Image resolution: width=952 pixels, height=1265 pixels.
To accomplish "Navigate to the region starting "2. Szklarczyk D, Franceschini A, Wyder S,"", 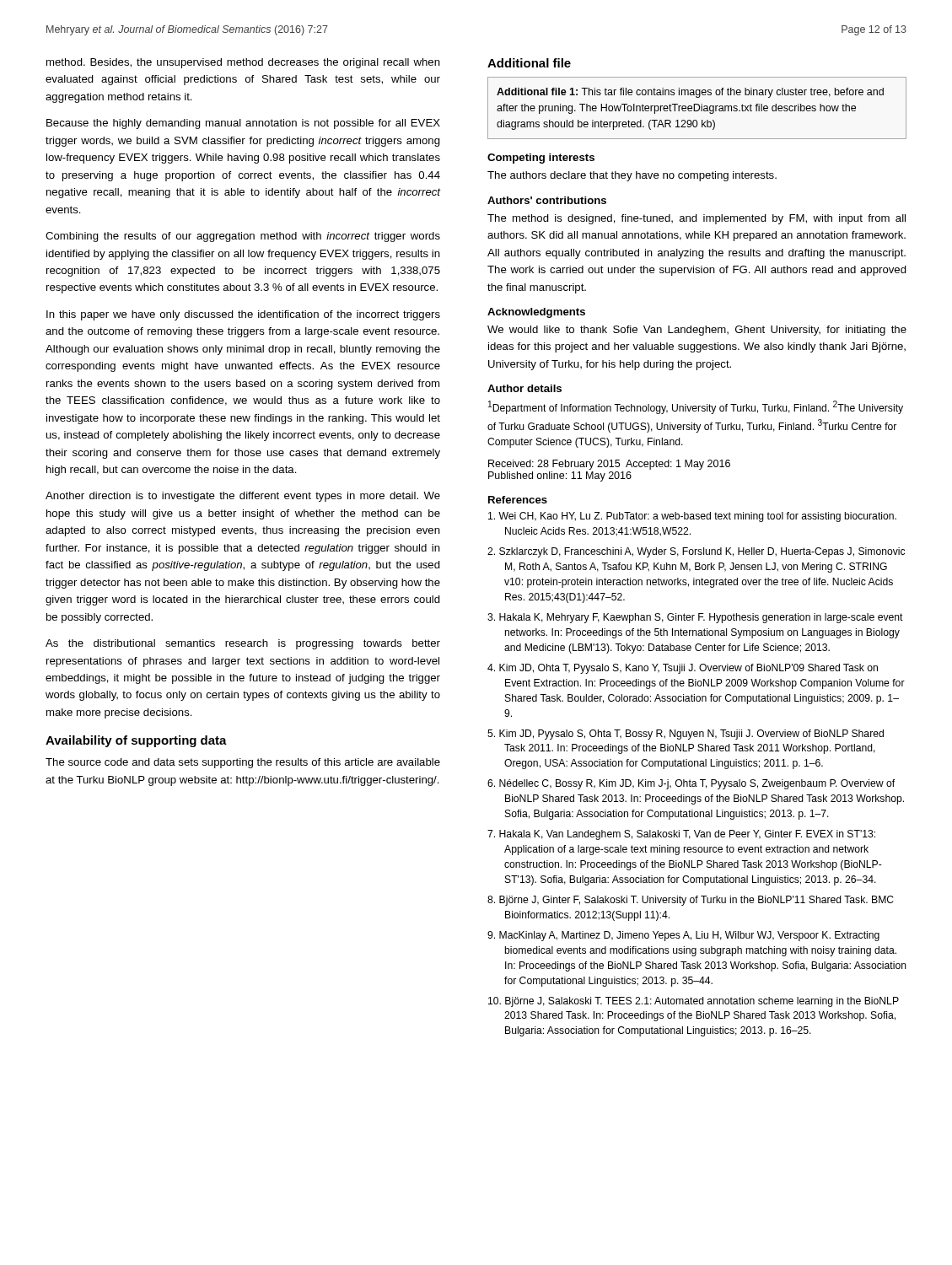I will point(696,574).
